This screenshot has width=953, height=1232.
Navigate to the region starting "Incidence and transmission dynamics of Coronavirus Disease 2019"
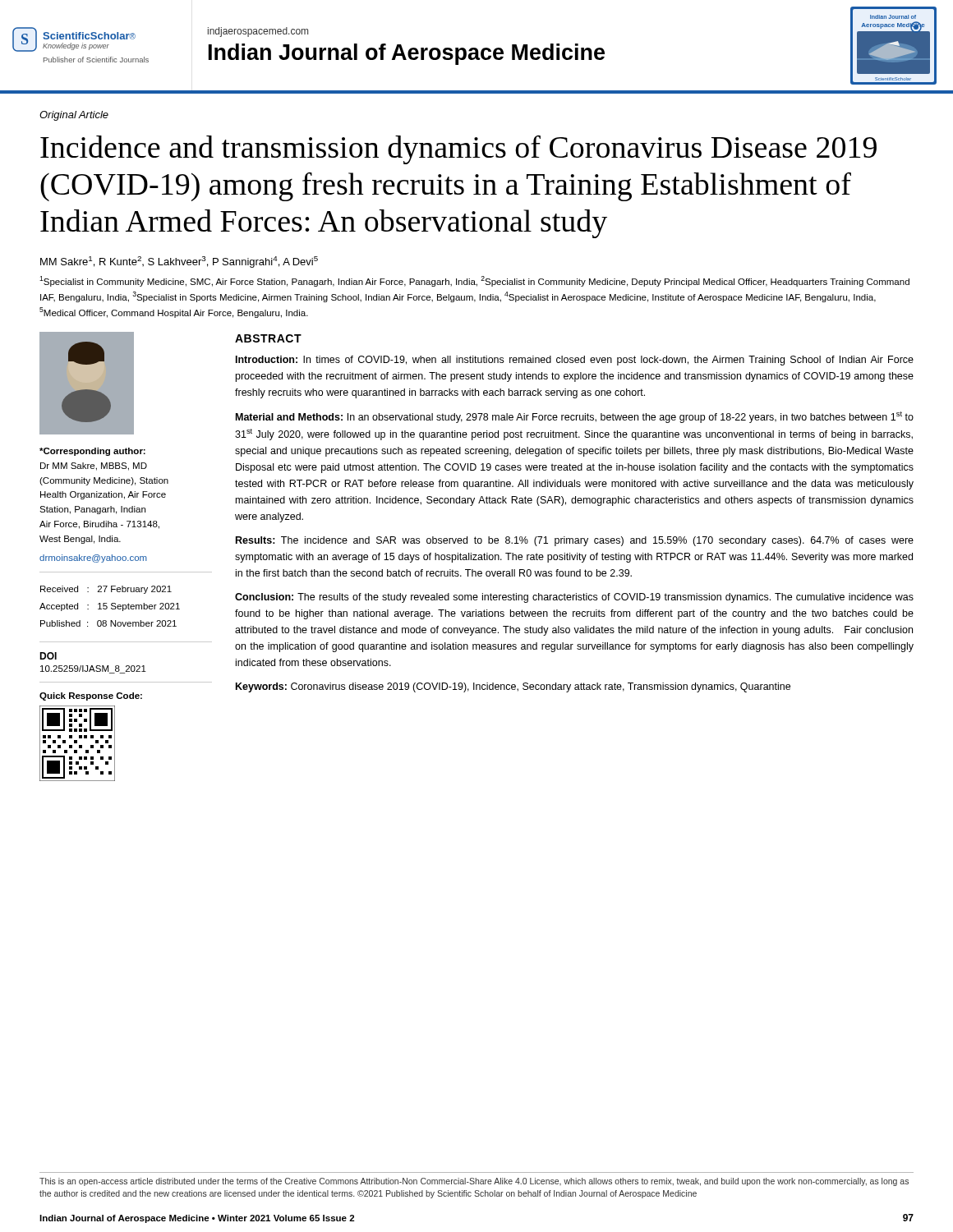point(459,184)
